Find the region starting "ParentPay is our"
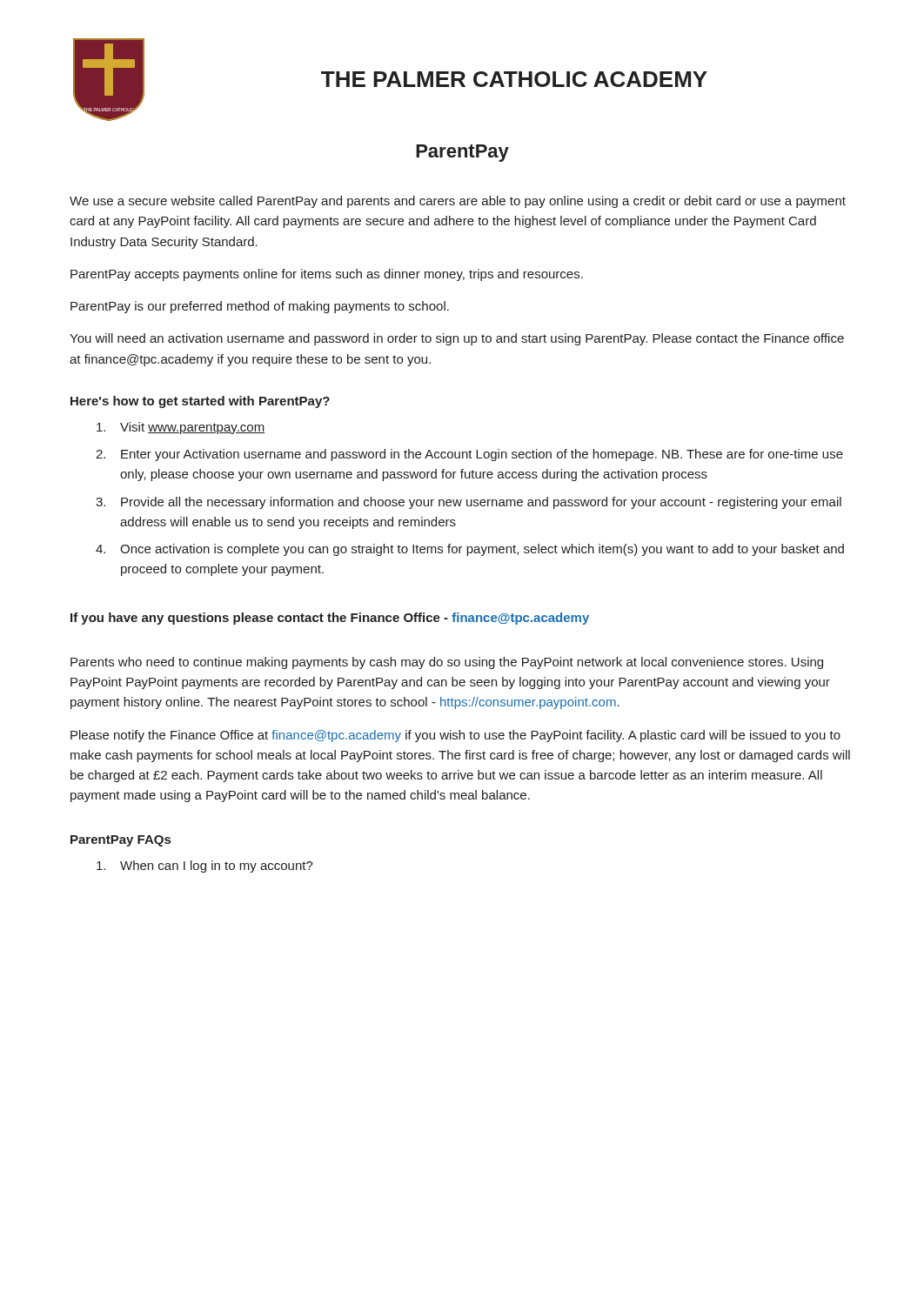The width and height of the screenshot is (924, 1305). click(x=260, y=306)
